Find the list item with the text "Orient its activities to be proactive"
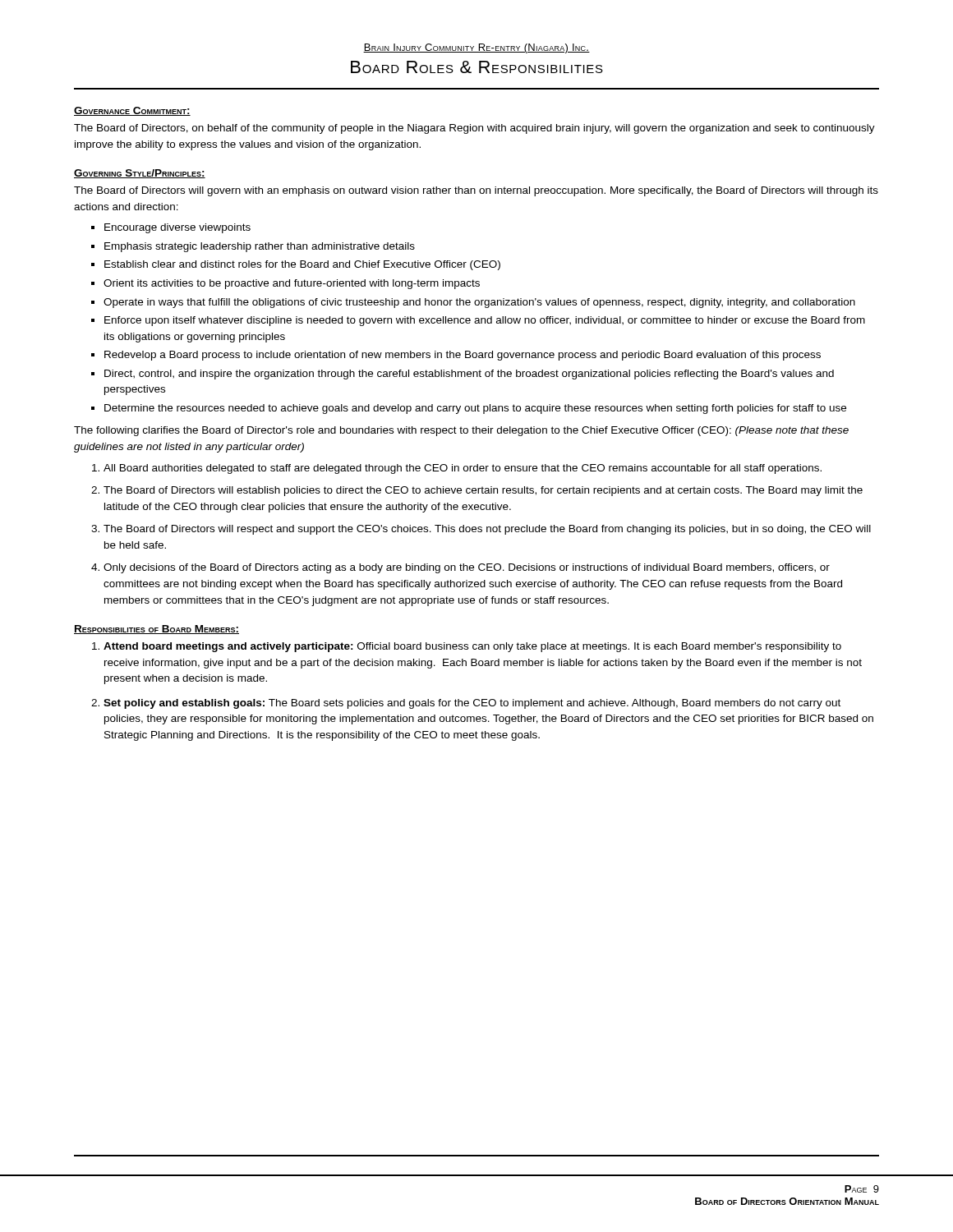The width and height of the screenshot is (953, 1232). point(292,283)
